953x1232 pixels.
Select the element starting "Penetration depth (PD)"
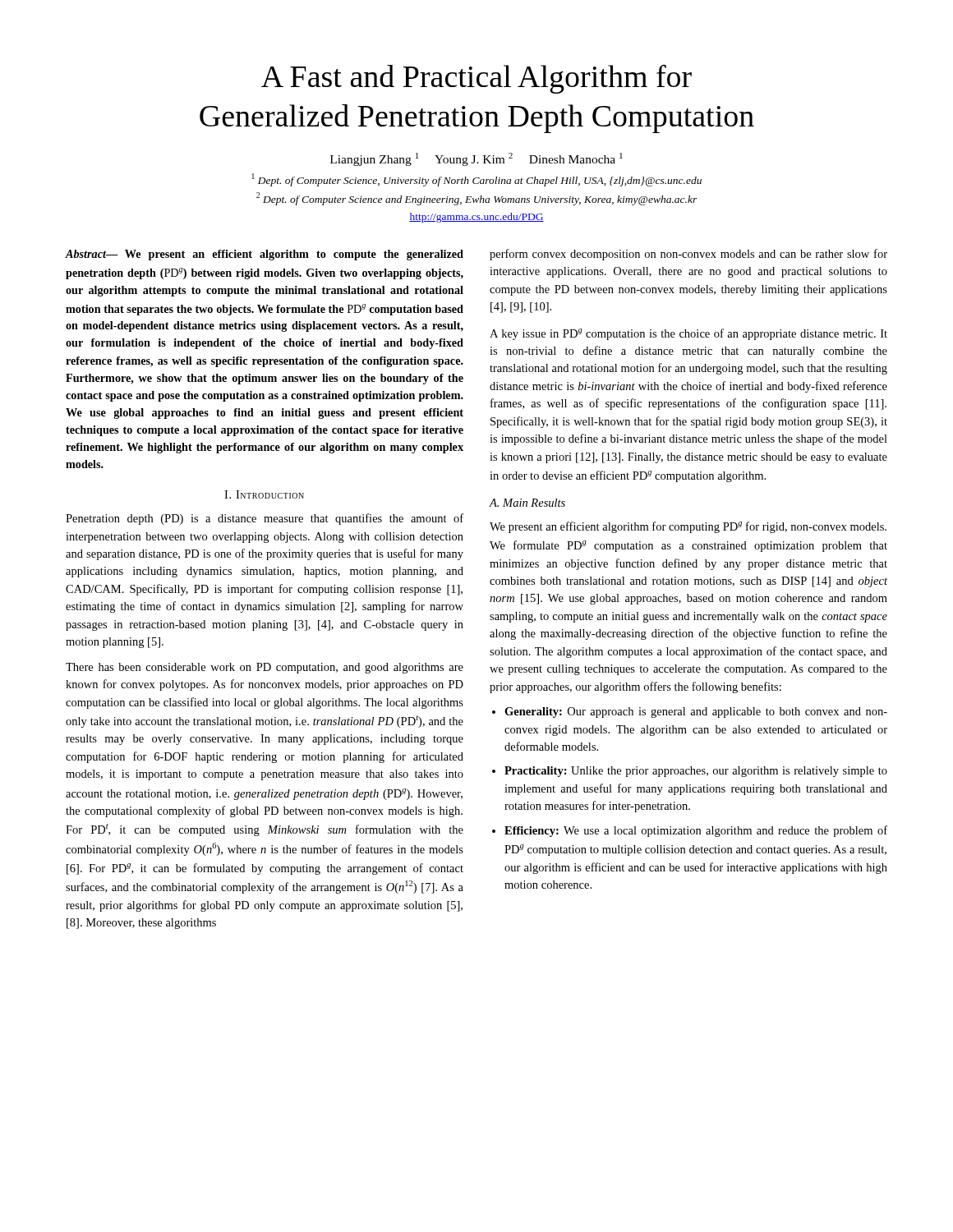pyautogui.click(x=265, y=580)
